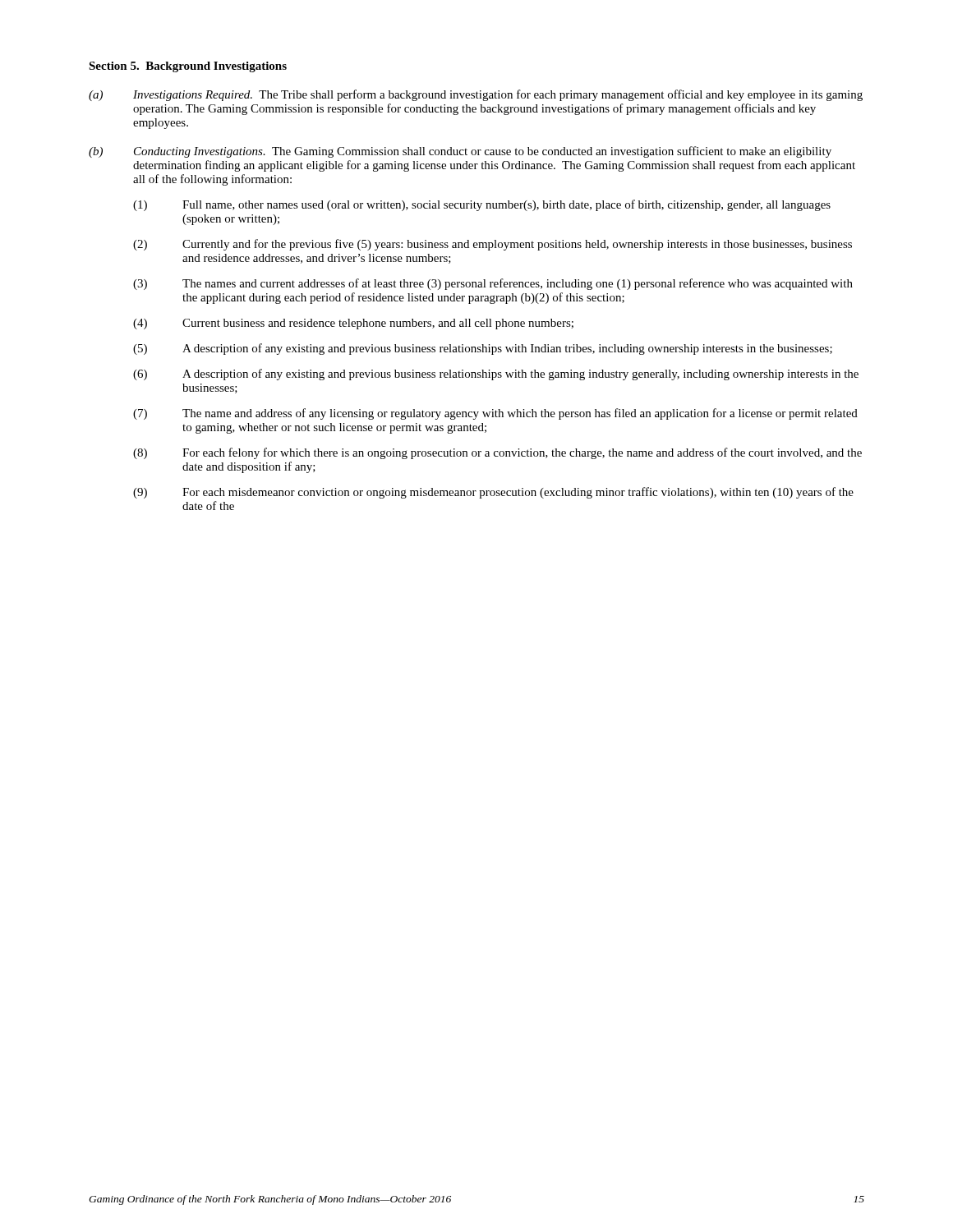Find the list item that says "(2) Currently and"
Screen dimensions: 1232x953
click(499, 251)
